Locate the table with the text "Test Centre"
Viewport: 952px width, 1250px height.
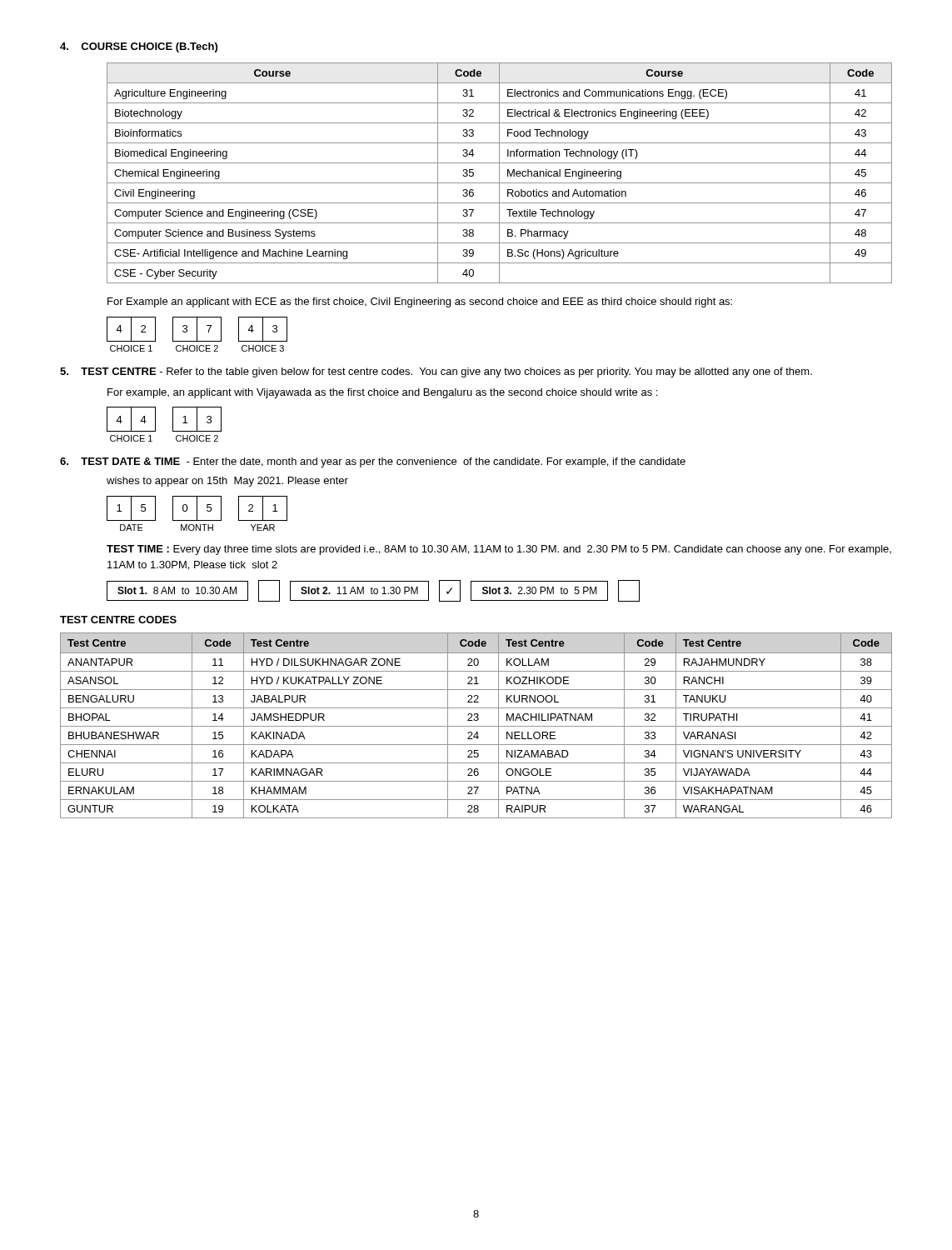click(476, 725)
